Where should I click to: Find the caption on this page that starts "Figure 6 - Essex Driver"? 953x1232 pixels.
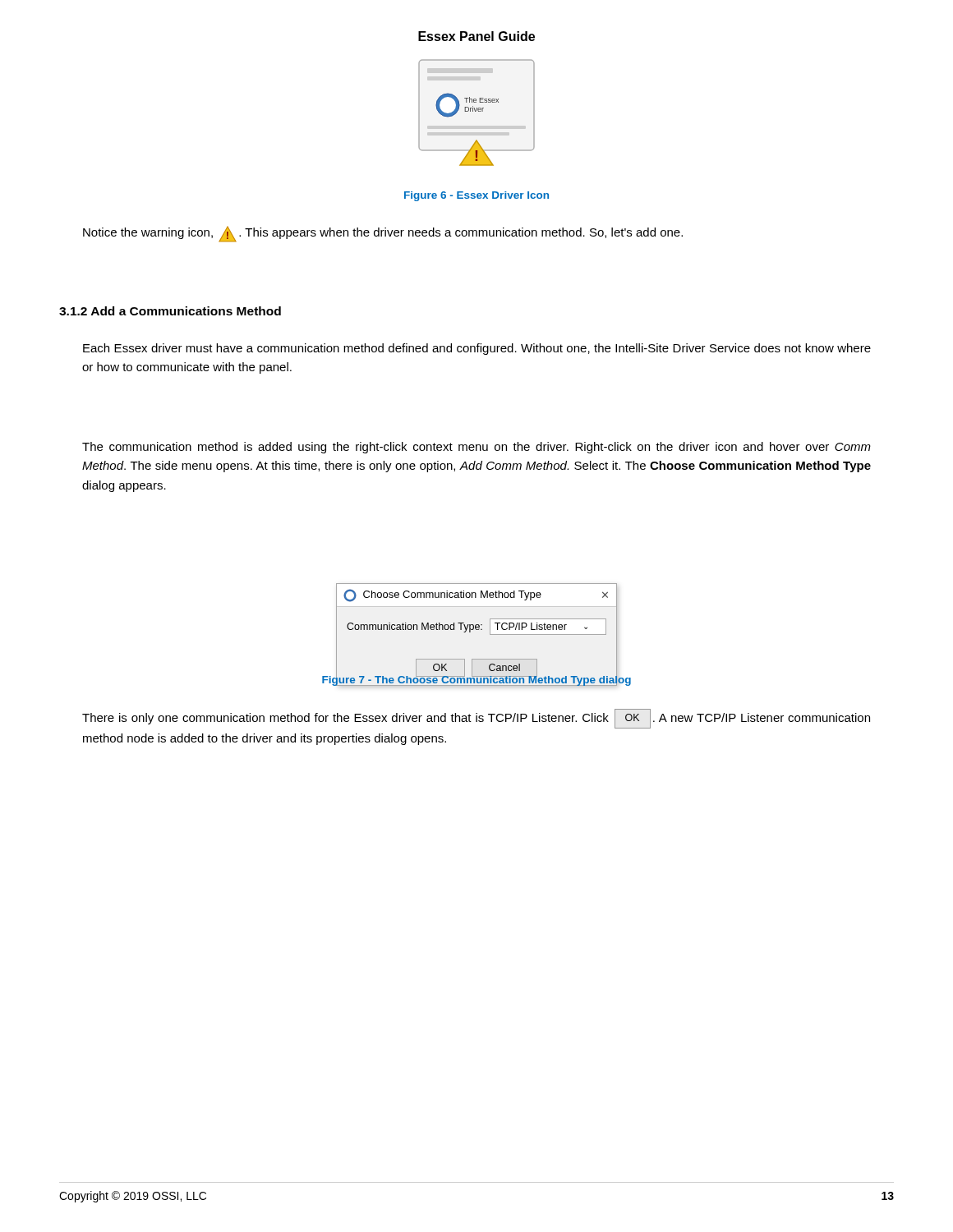[x=476, y=195]
